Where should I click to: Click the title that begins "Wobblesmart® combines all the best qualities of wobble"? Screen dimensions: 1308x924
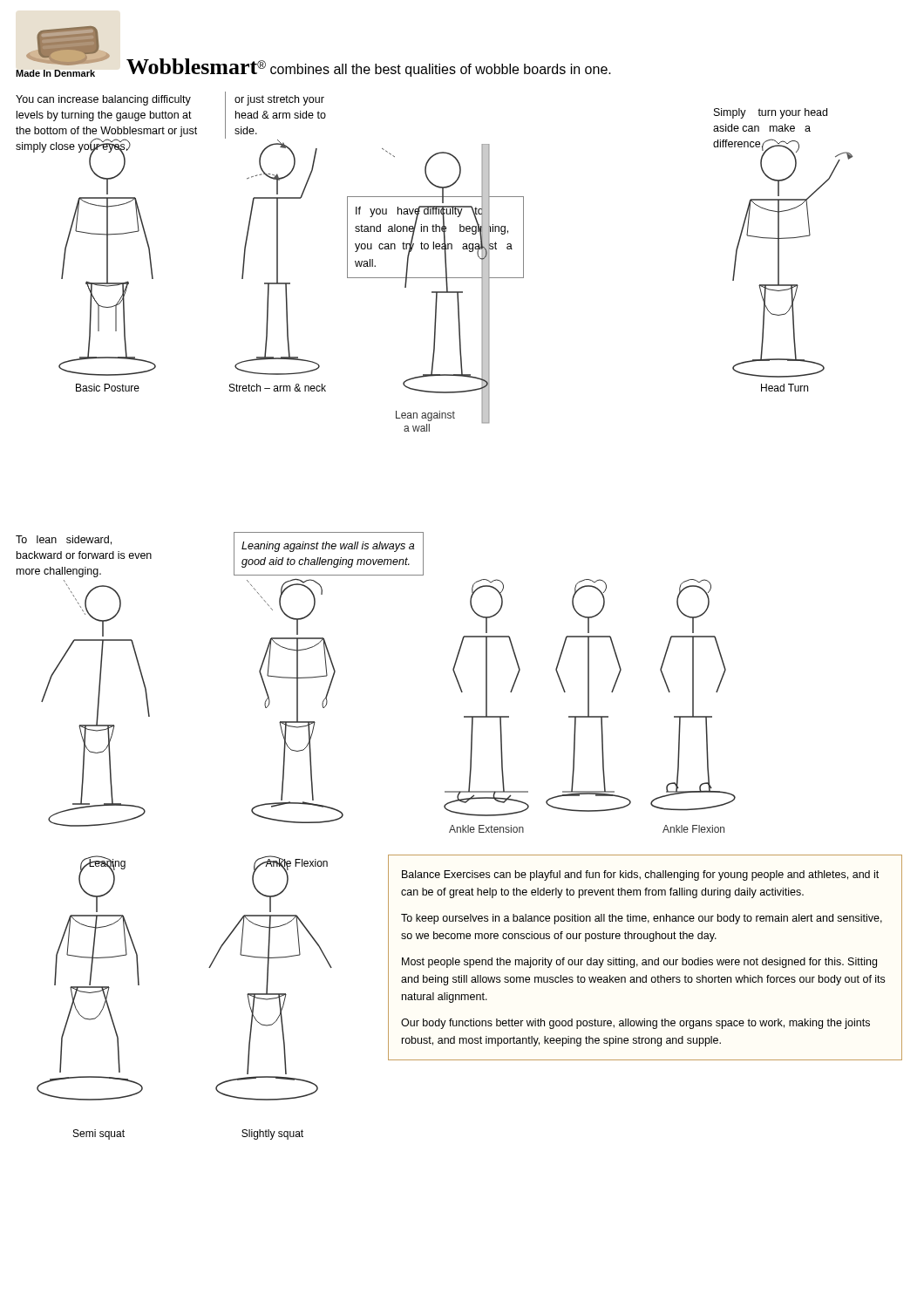[x=369, y=67]
